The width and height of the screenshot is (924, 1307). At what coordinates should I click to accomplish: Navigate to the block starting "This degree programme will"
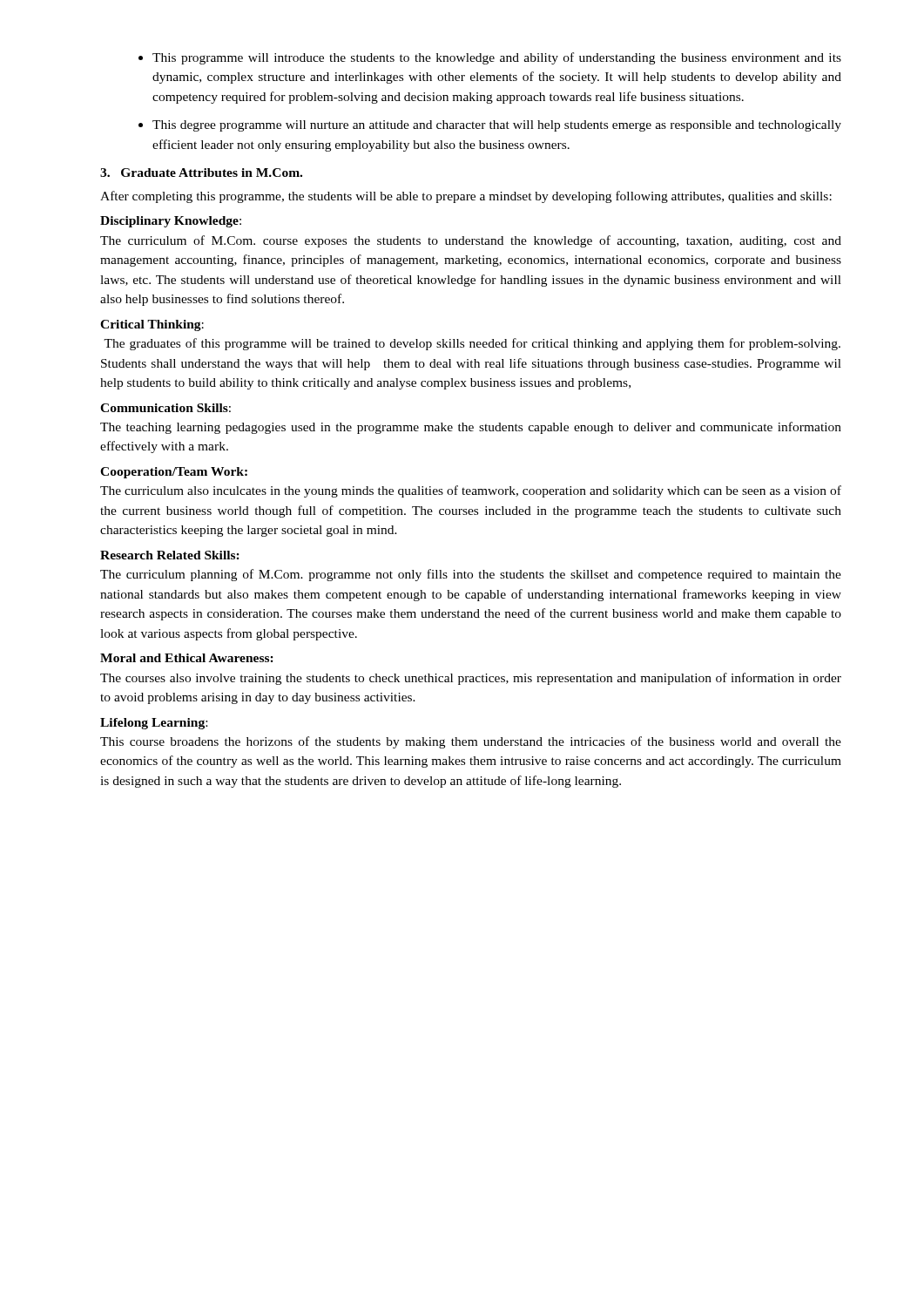pos(497,134)
